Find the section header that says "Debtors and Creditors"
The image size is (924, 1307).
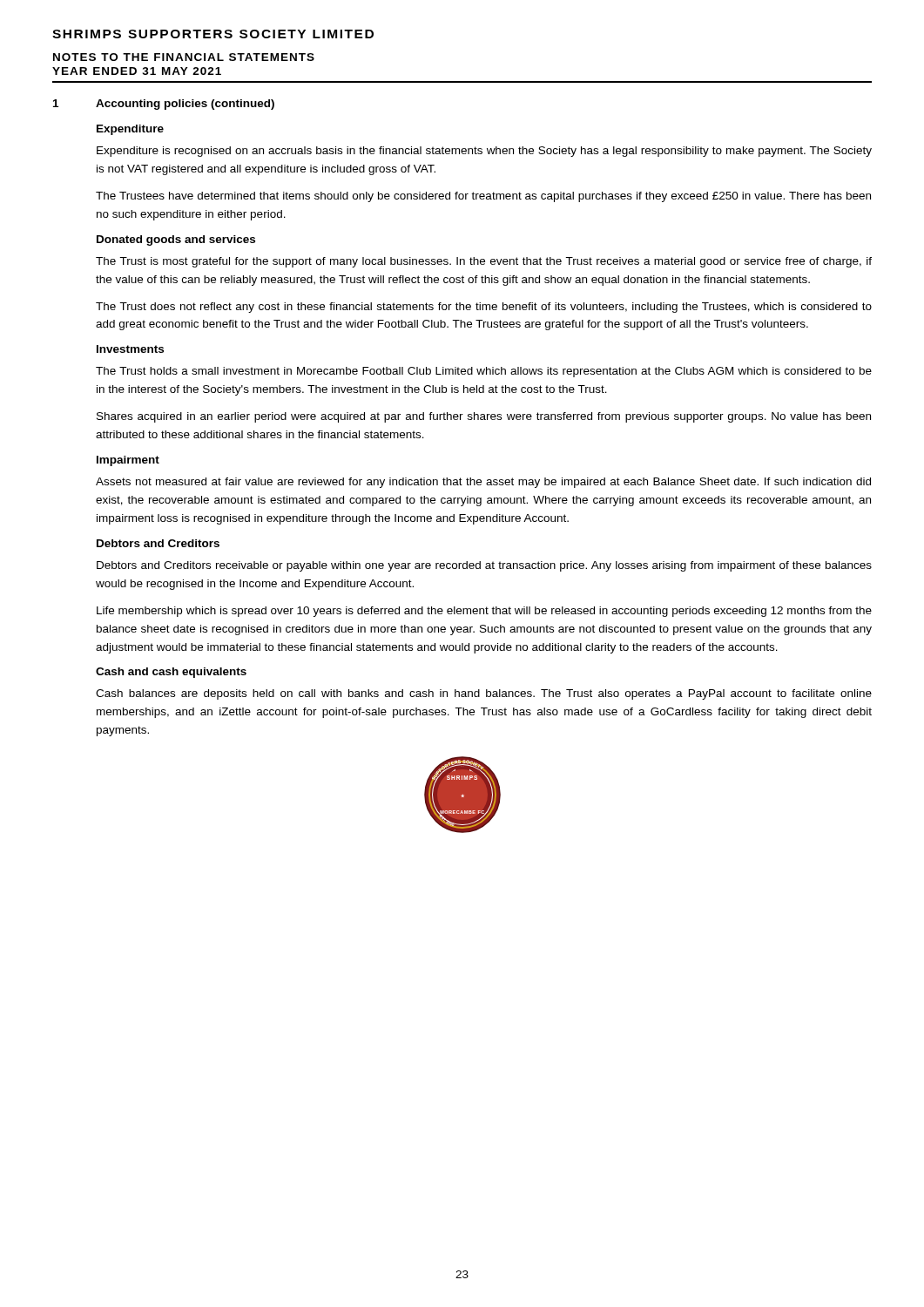(x=158, y=543)
